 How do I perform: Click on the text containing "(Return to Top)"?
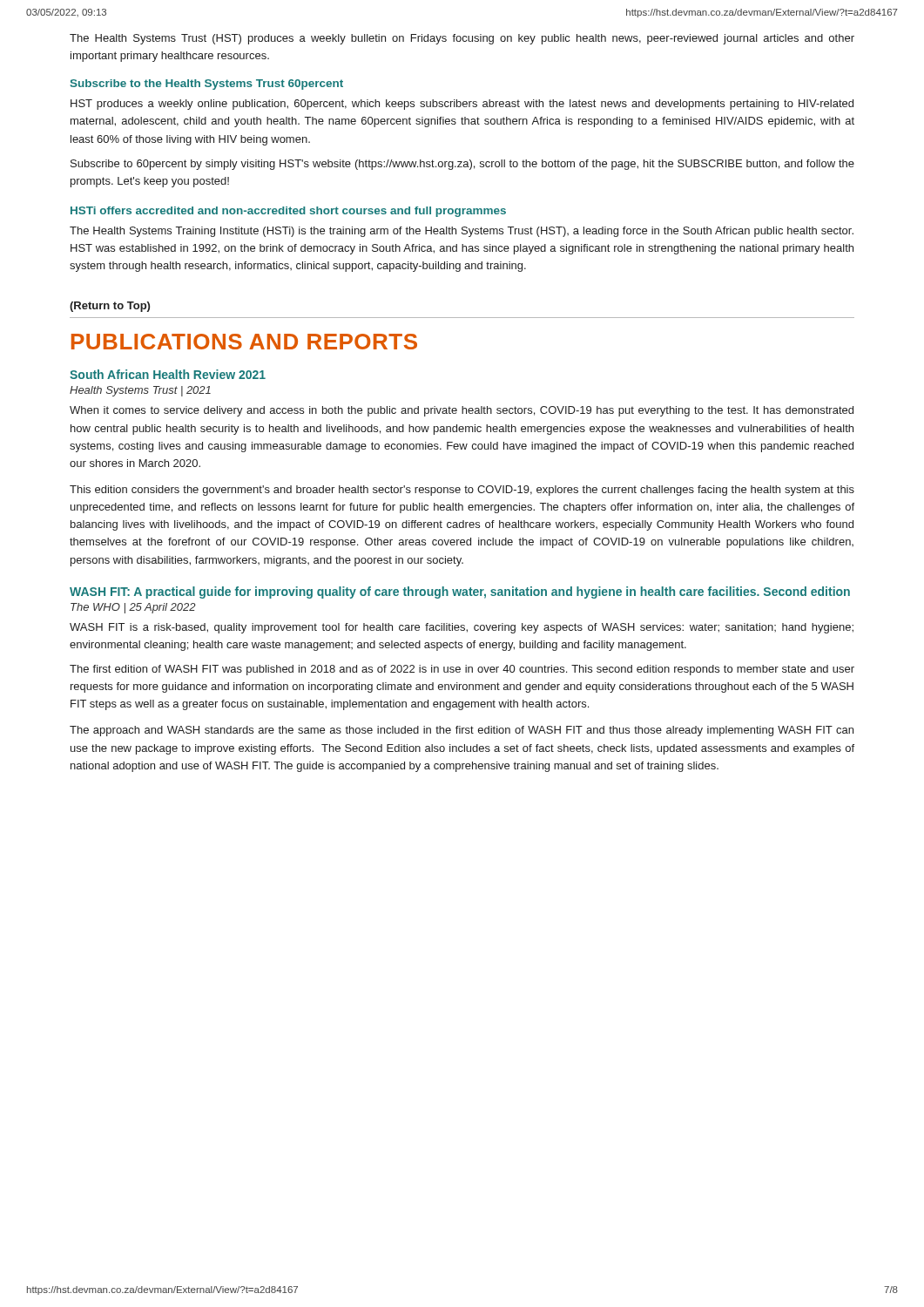[110, 306]
